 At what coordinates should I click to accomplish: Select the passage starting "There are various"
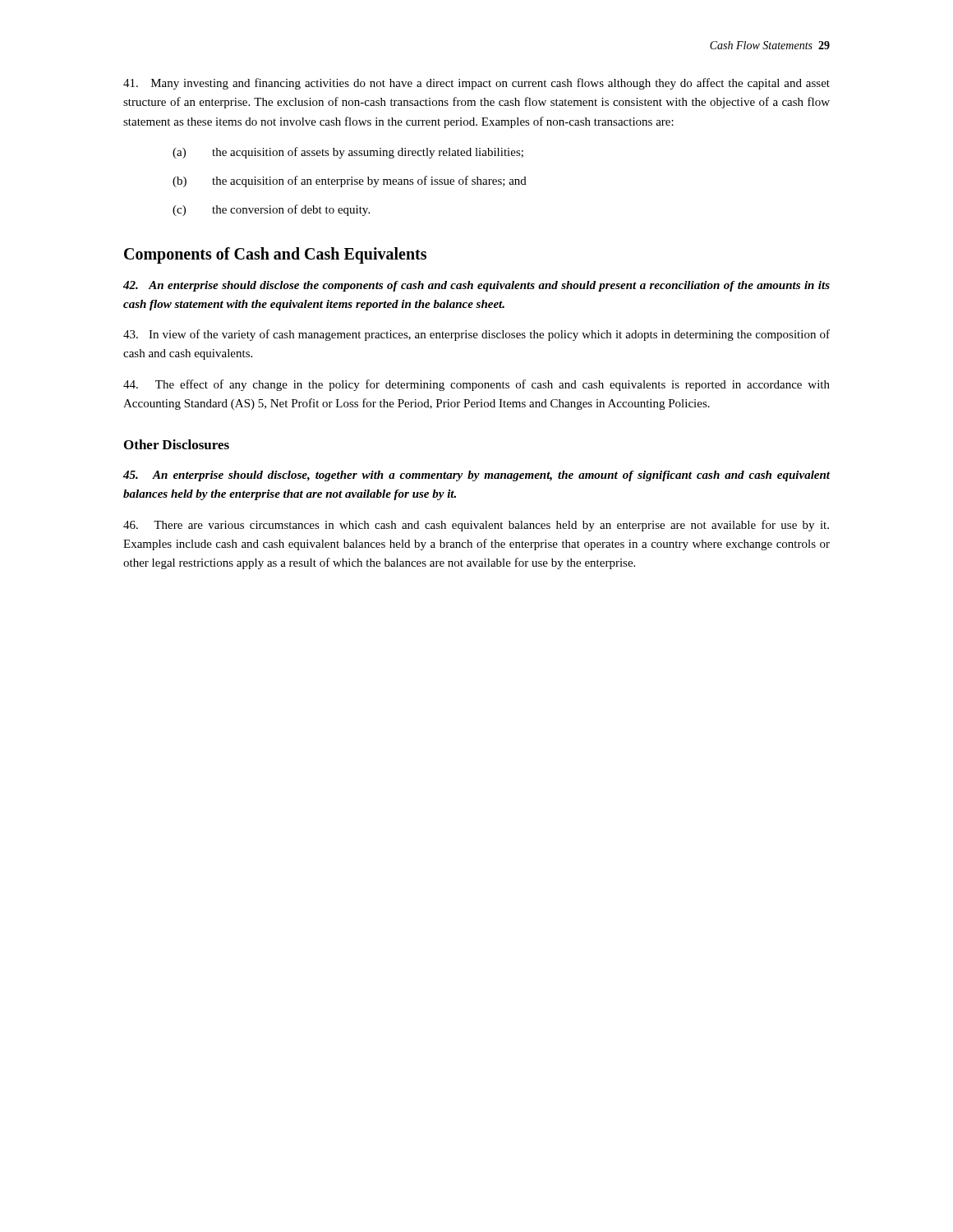476,544
